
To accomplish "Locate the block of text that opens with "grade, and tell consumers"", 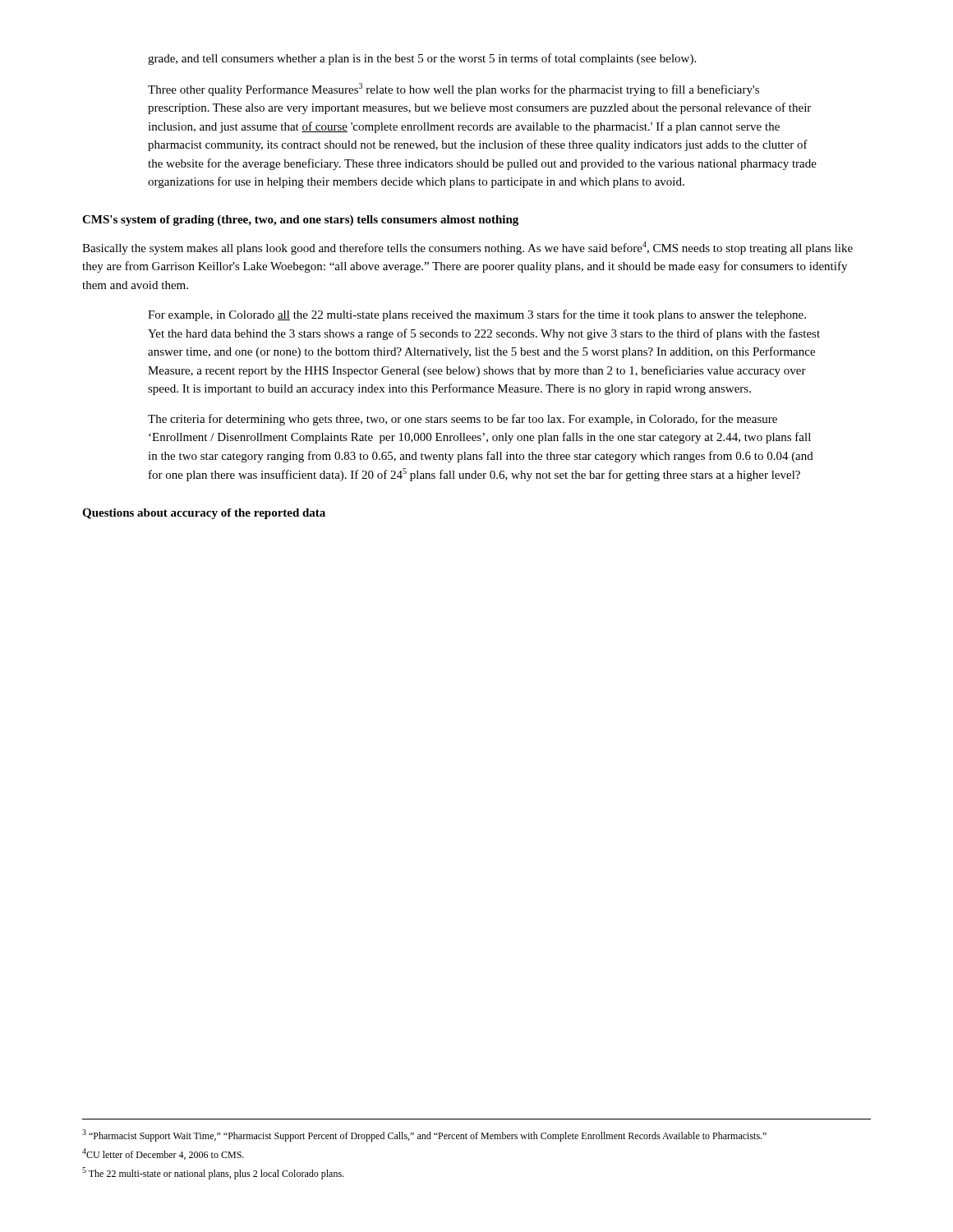I will point(485,59).
